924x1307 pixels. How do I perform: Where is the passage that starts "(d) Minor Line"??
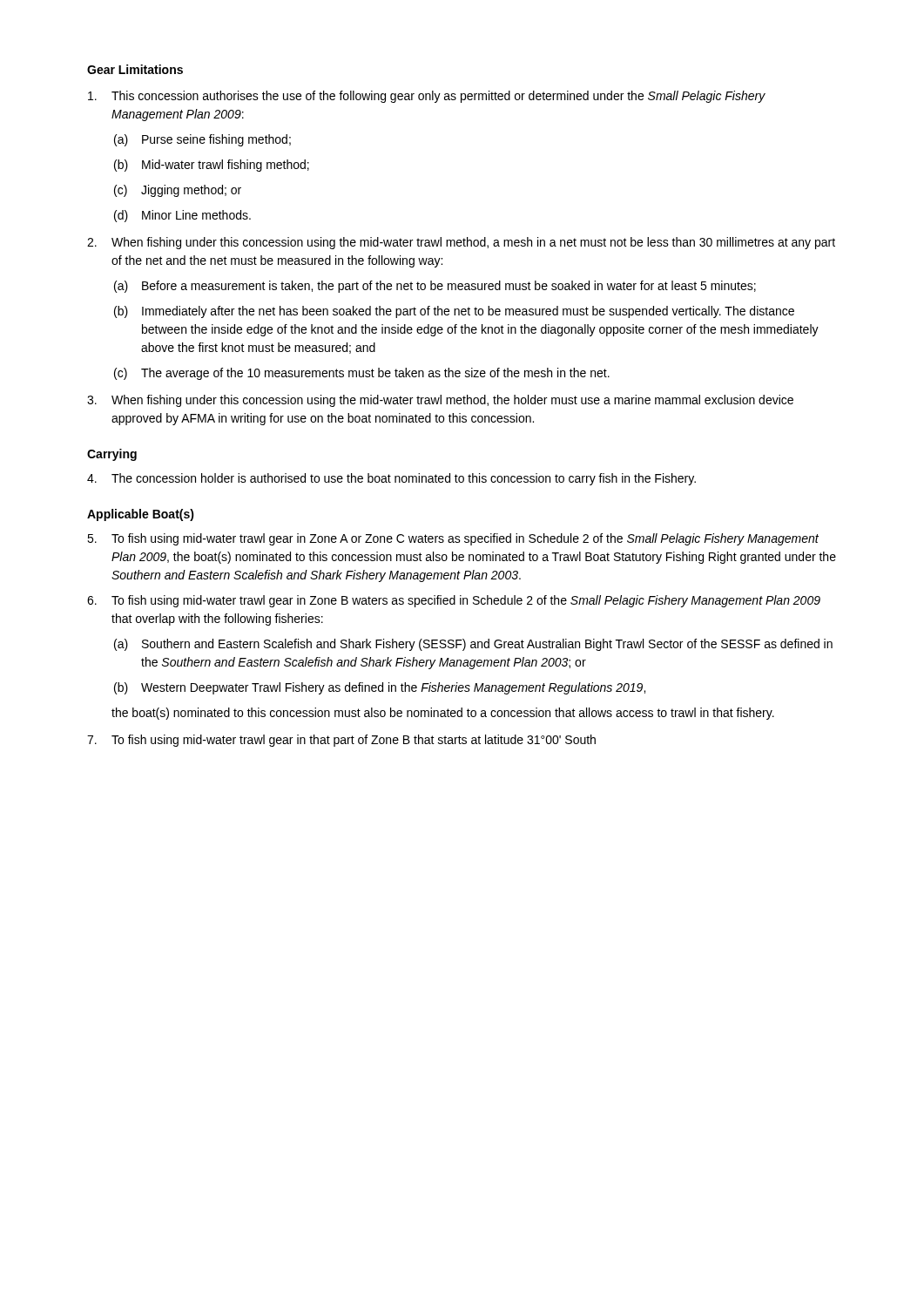coord(182,216)
